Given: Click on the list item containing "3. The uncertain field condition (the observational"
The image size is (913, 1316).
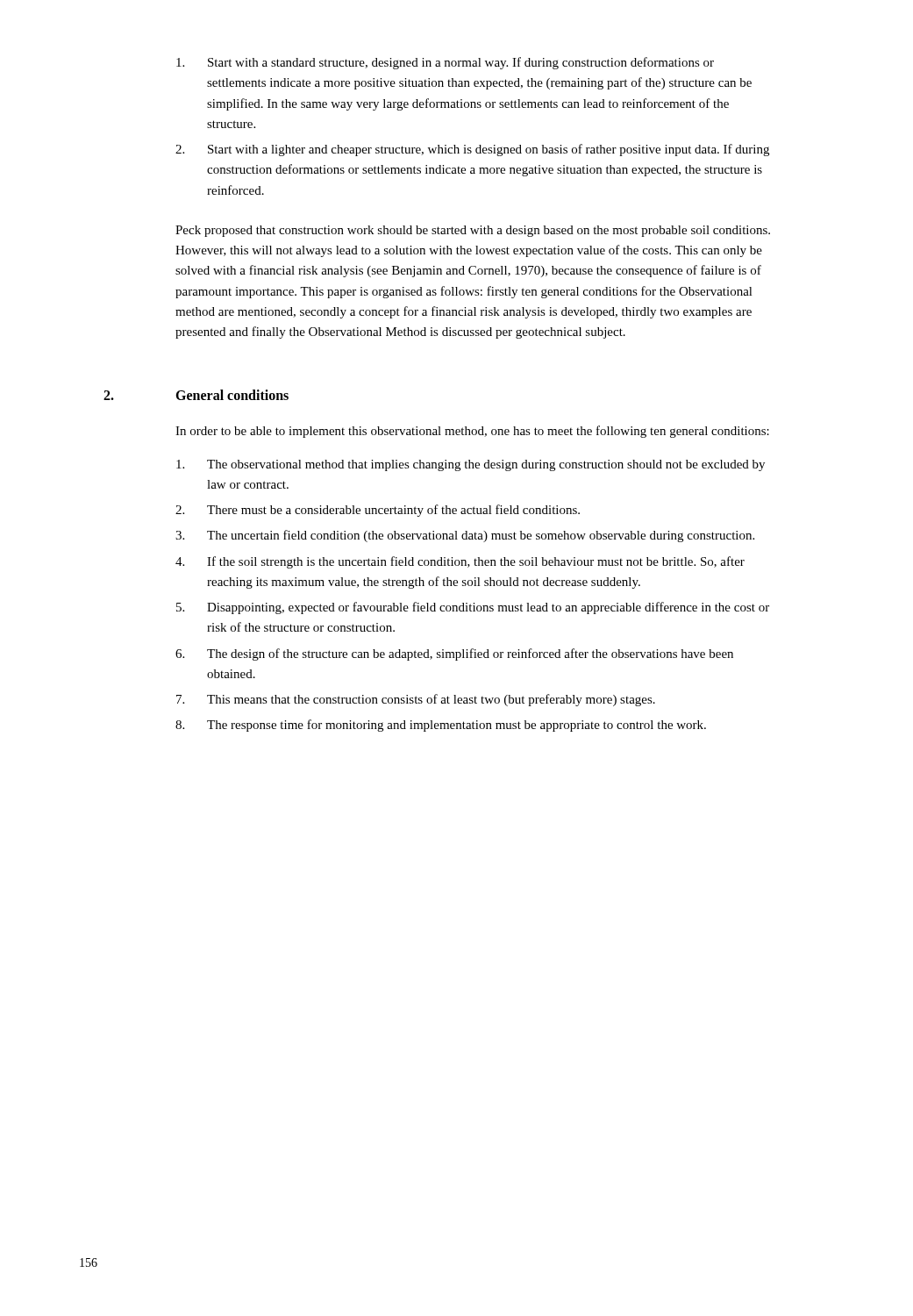Looking at the screenshot, I should 474,536.
